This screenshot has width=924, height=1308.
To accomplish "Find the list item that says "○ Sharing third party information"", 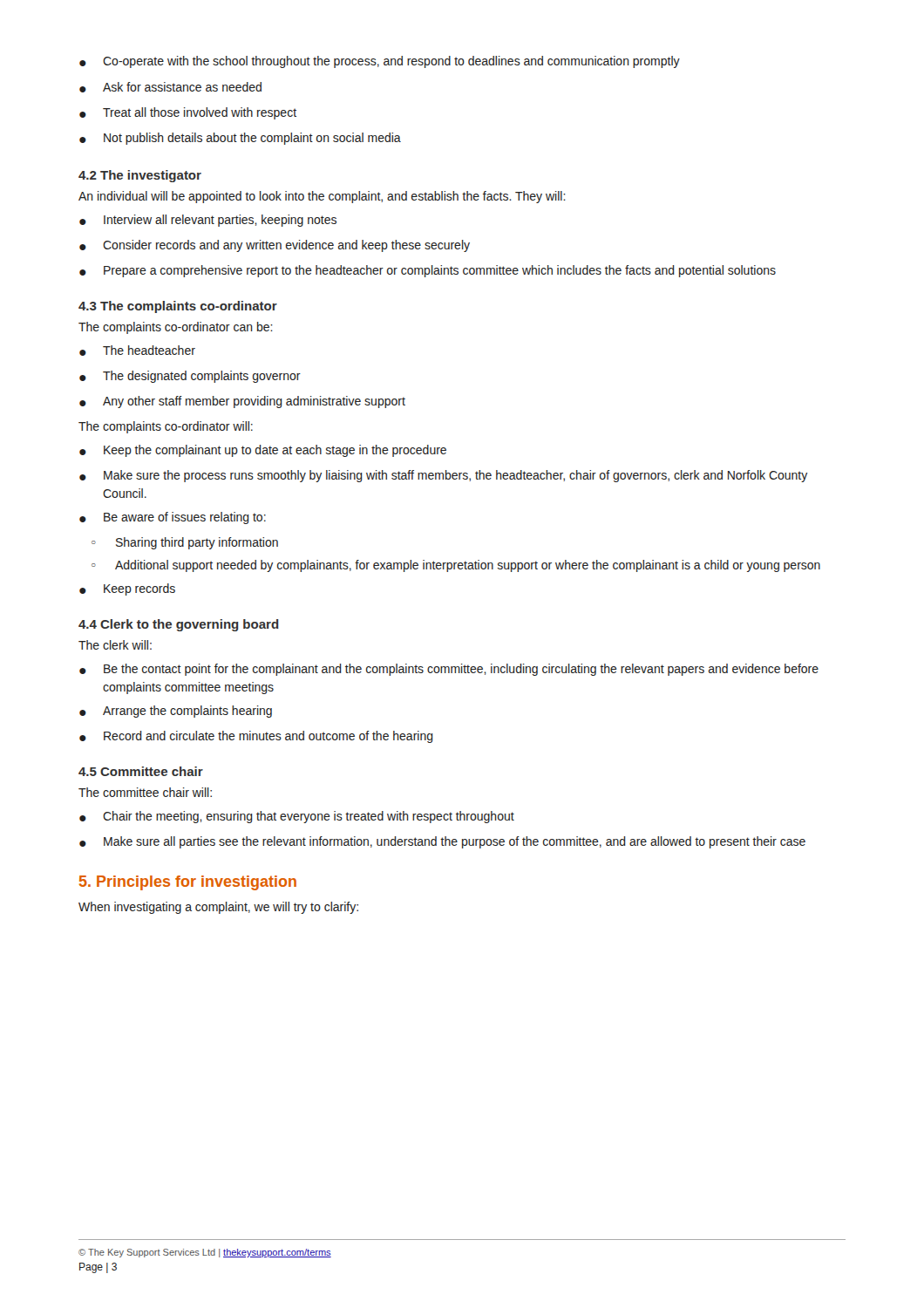I will [185, 543].
